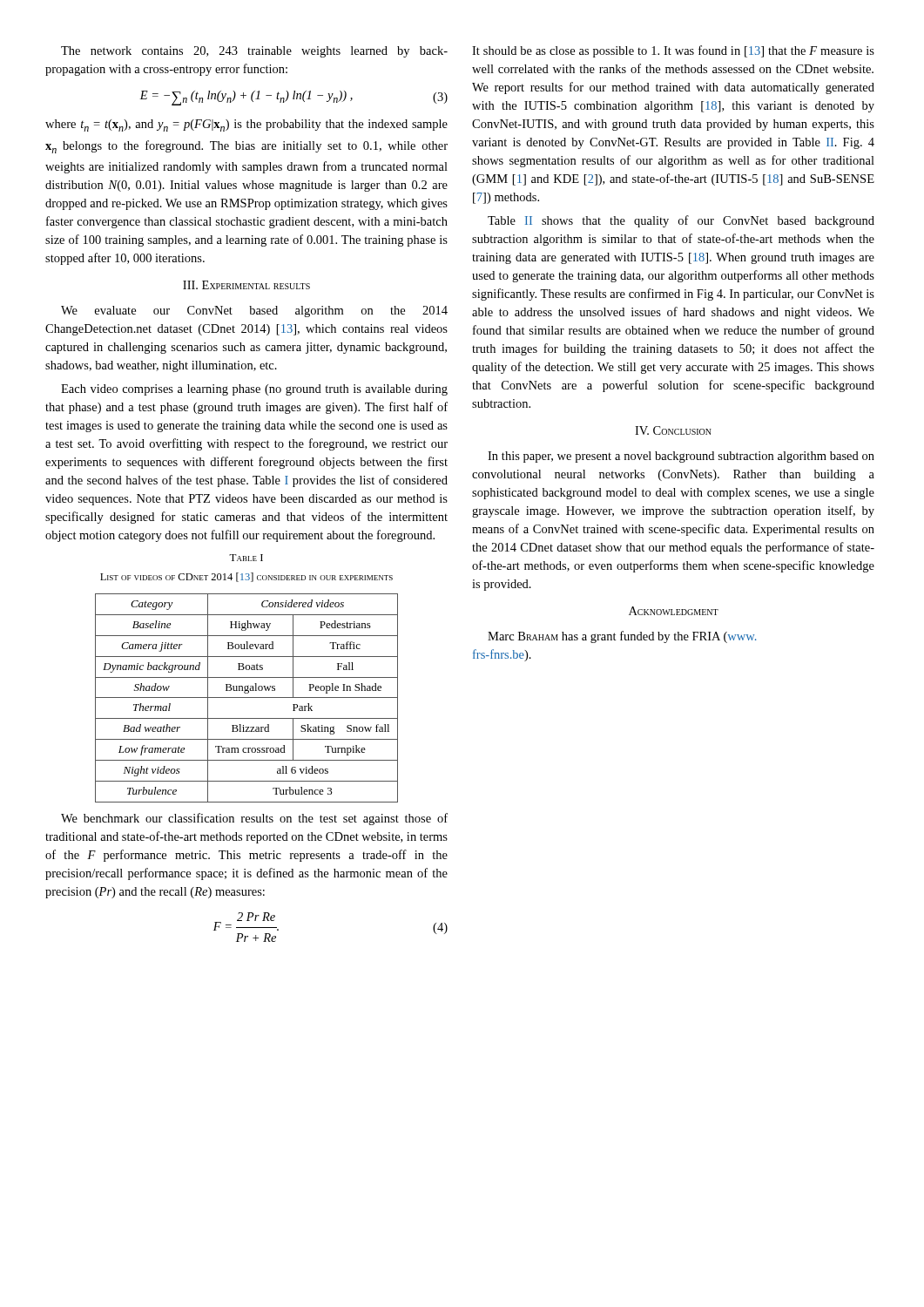The height and width of the screenshot is (1307, 924).
Task: Select the element starting "E = −∑n"
Action: [x=246, y=97]
